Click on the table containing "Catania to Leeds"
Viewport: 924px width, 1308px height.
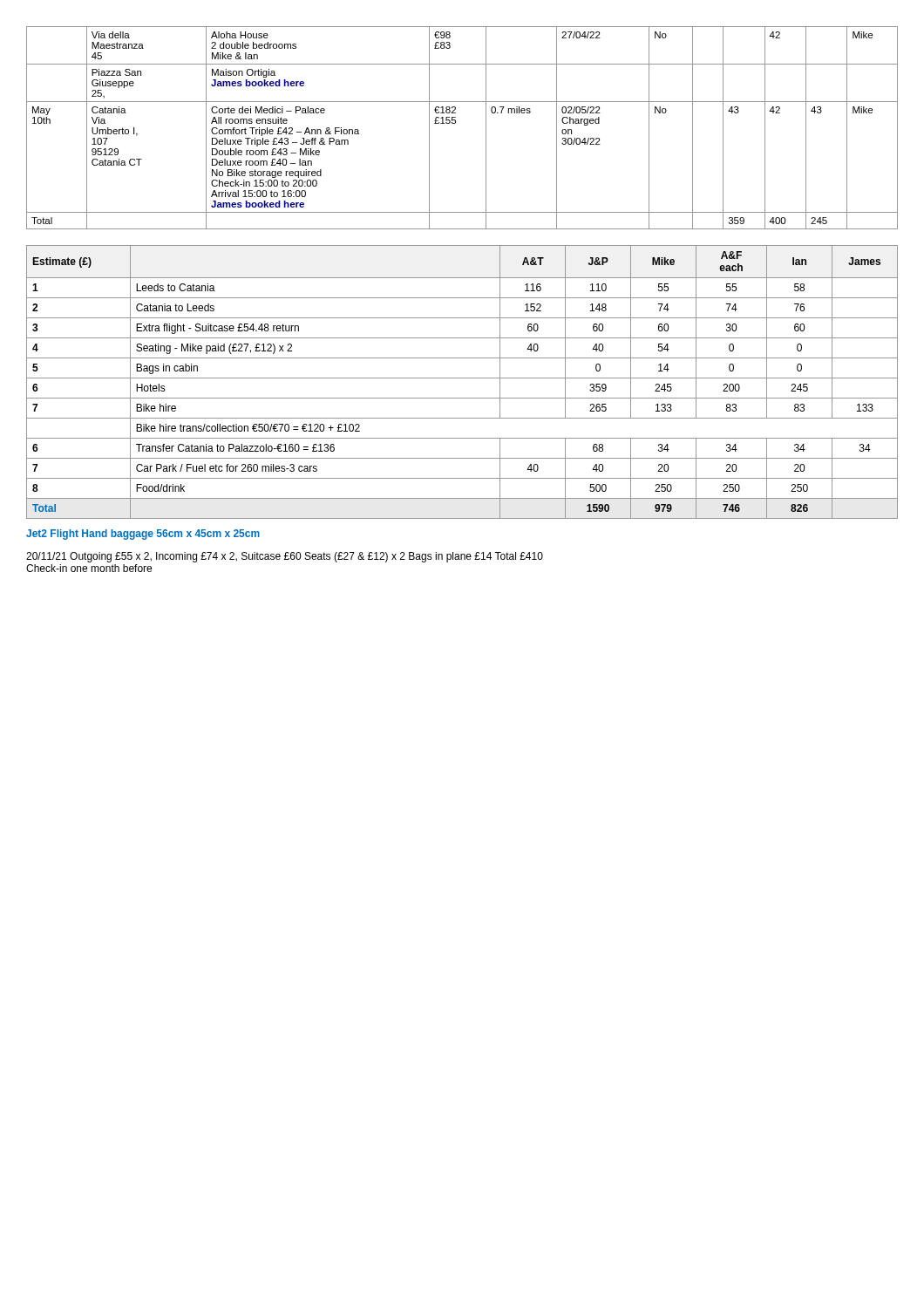point(462,382)
